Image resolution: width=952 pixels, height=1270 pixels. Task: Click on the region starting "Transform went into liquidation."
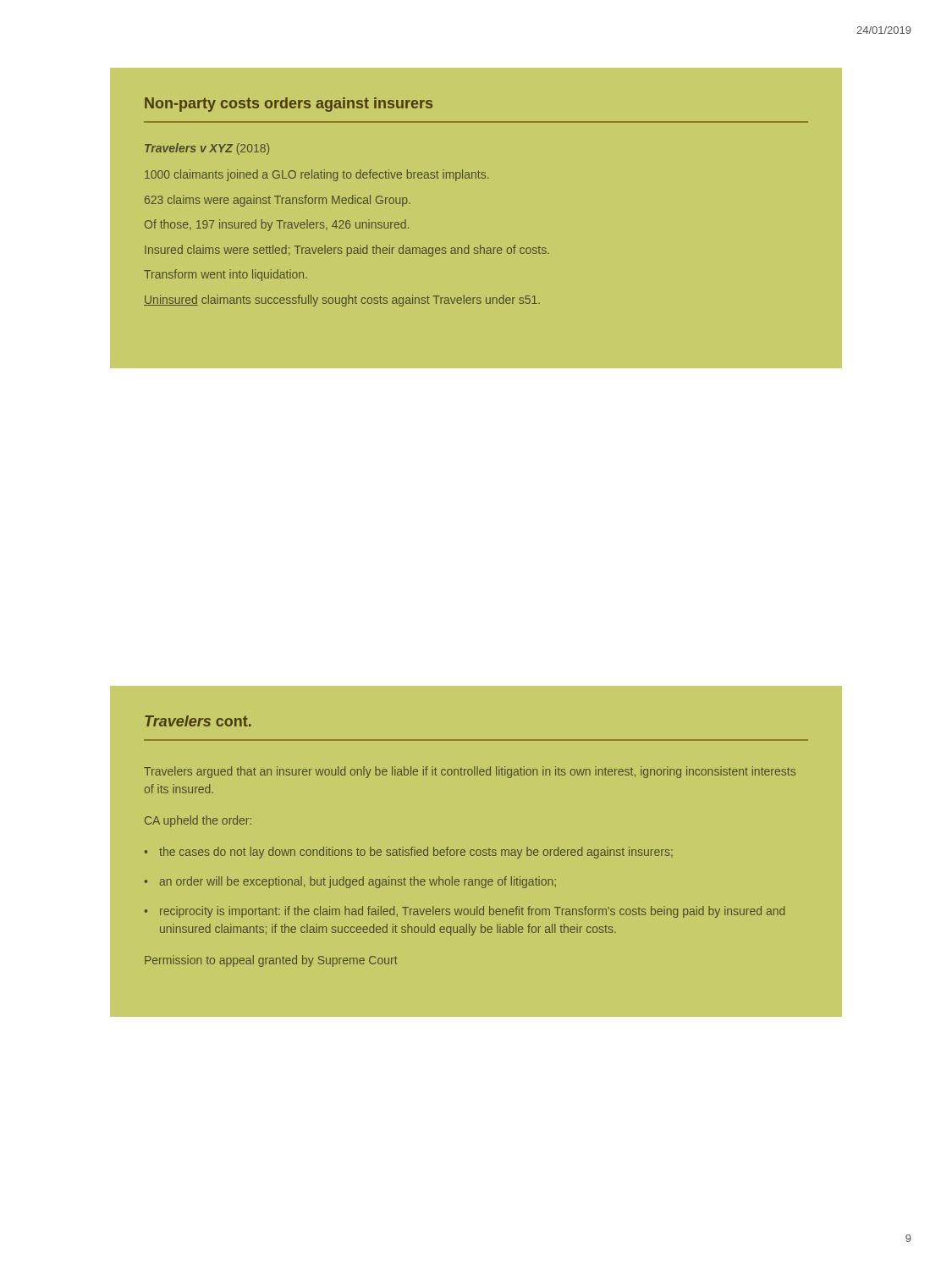[x=226, y=275]
